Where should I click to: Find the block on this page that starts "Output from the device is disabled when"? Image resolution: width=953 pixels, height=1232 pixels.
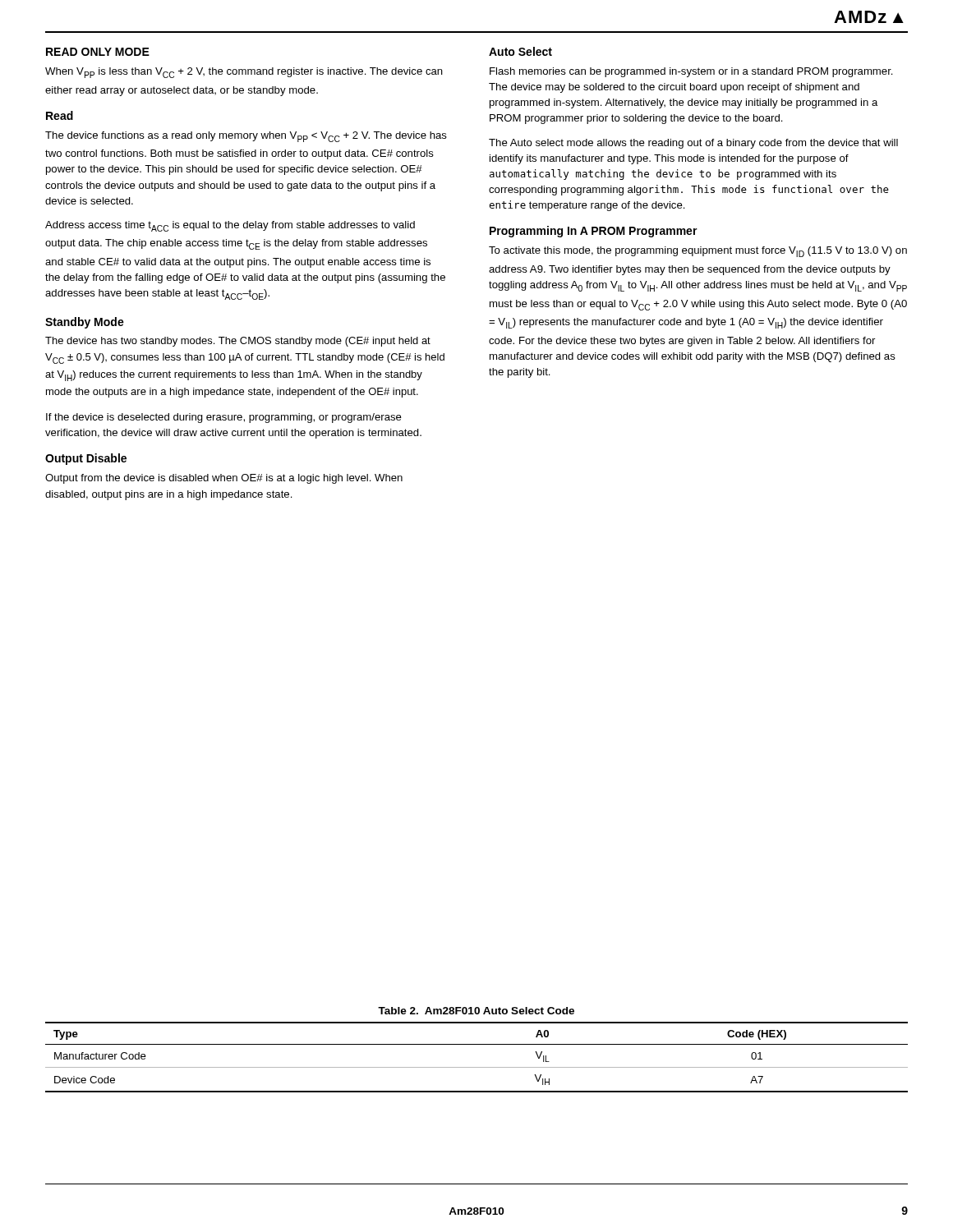coord(224,486)
